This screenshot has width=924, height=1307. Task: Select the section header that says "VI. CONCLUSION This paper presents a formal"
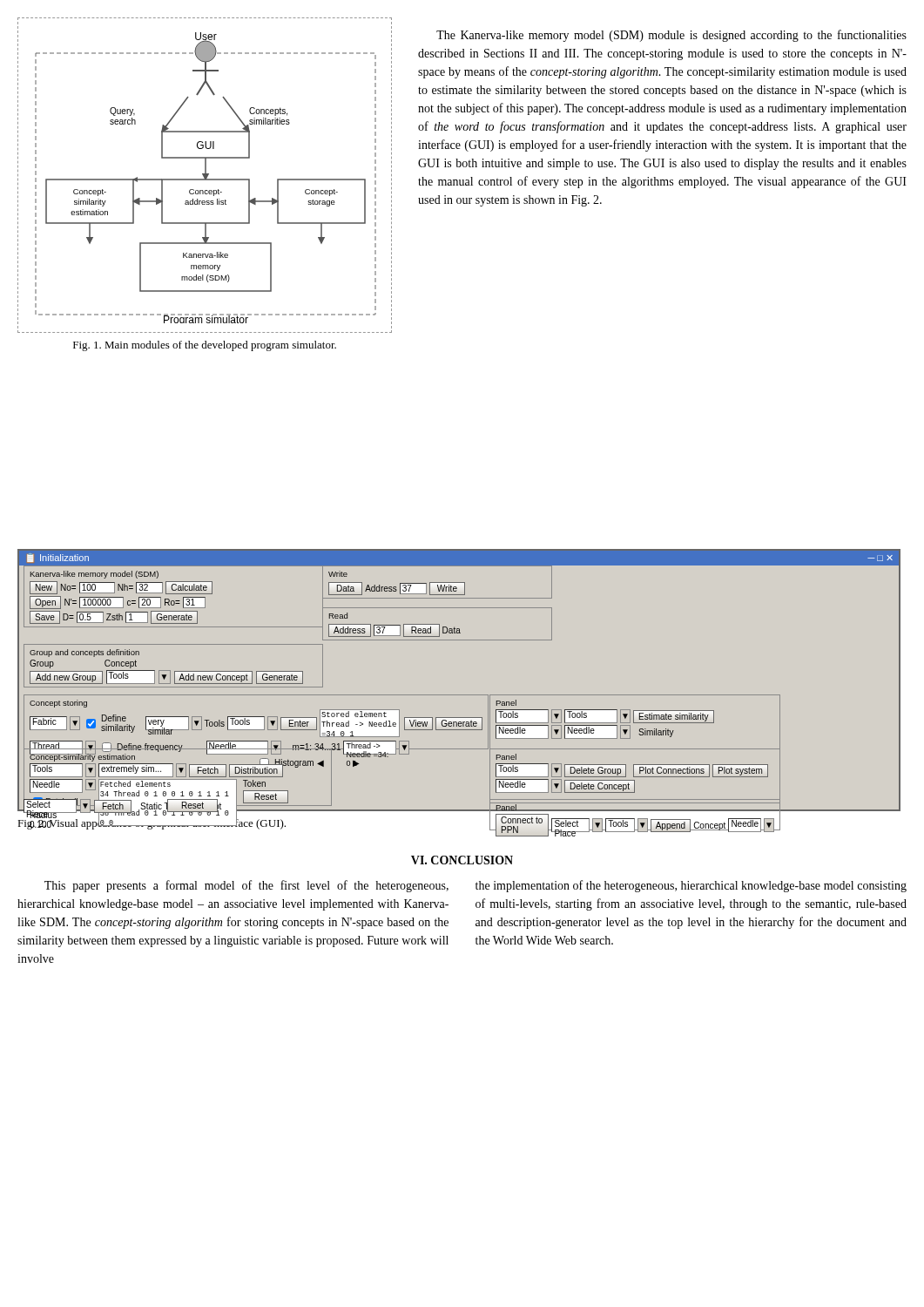click(x=462, y=860)
